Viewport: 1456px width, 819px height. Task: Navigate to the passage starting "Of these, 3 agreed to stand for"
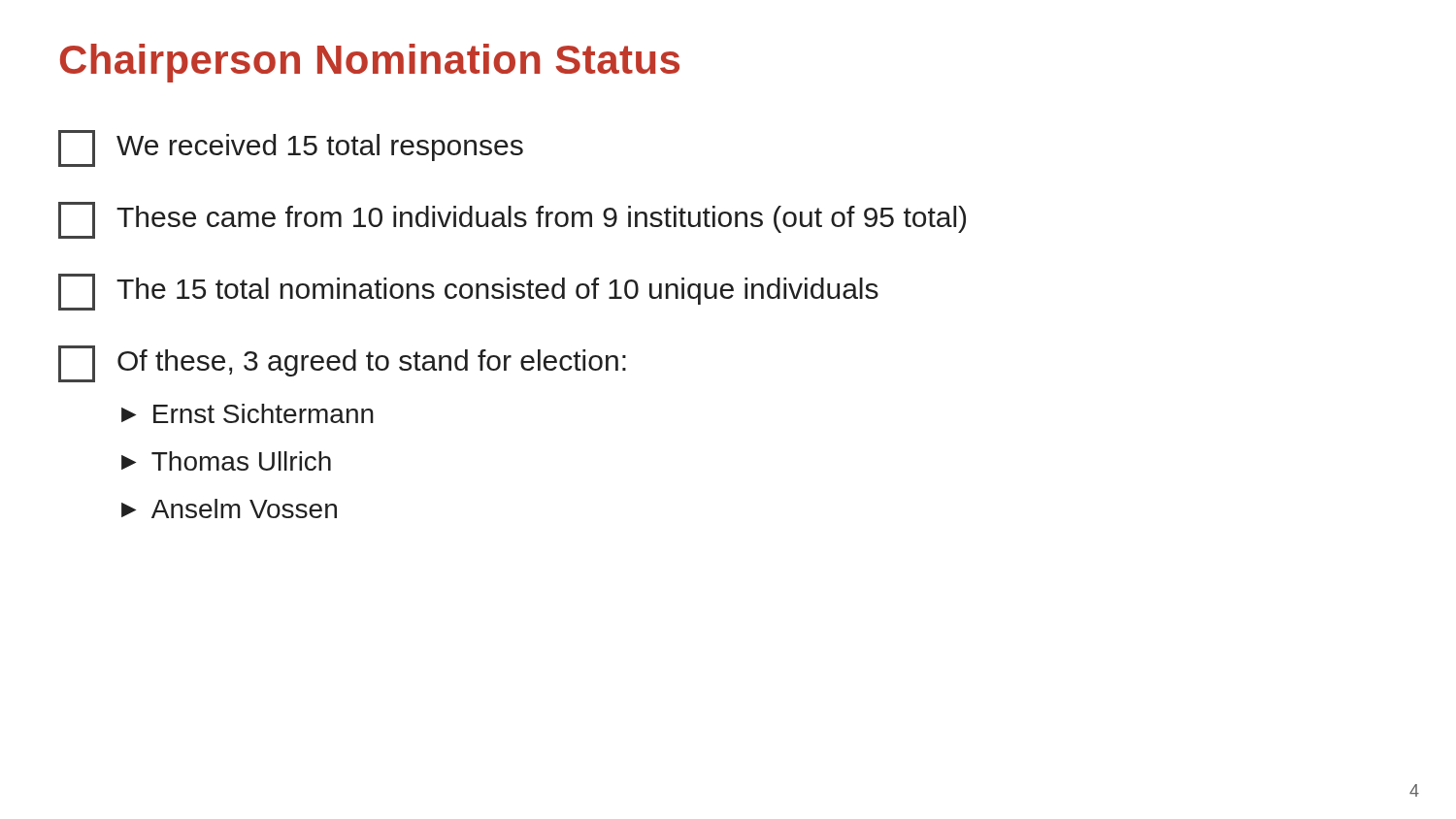(342, 364)
